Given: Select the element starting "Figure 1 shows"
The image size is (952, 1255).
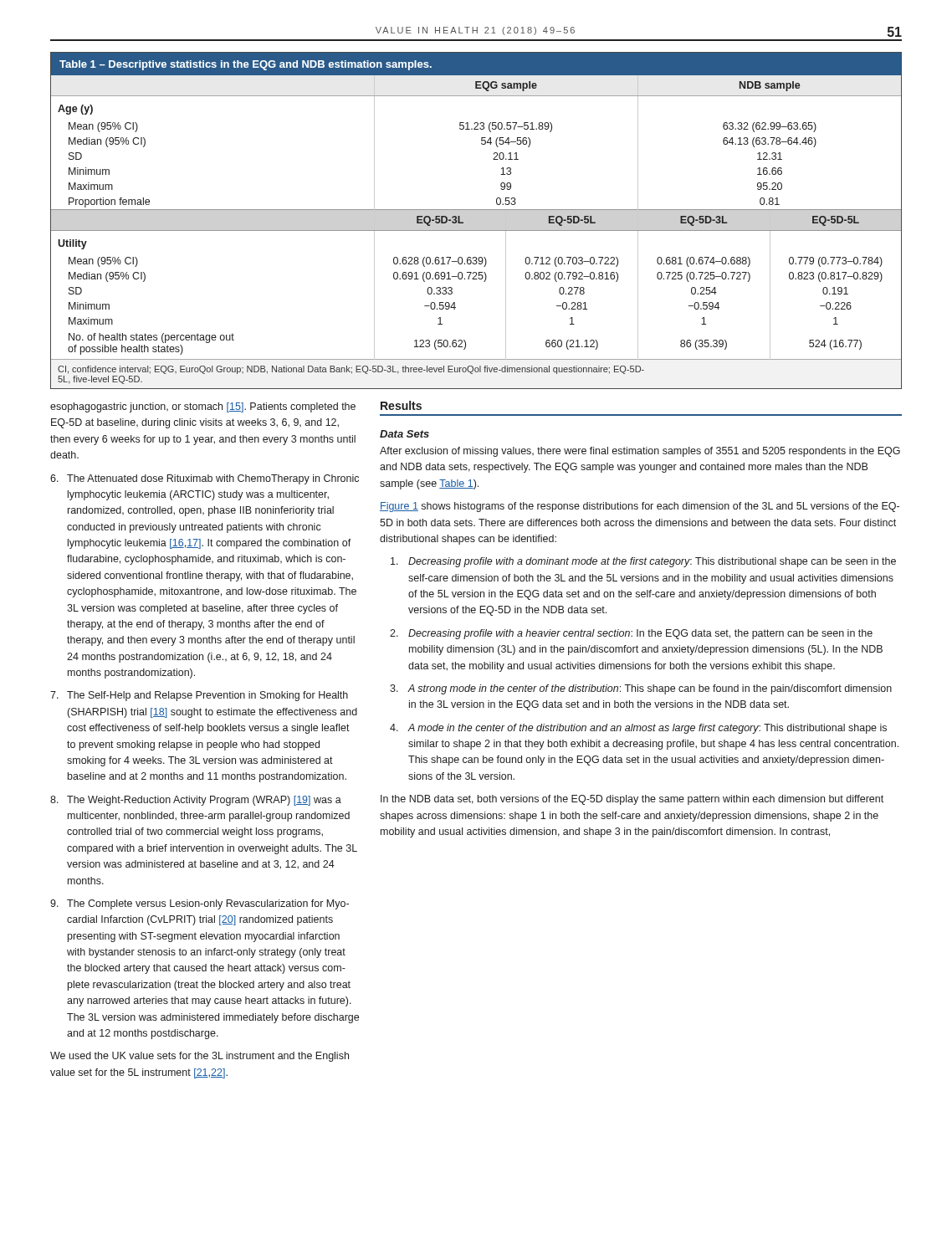Looking at the screenshot, I should [640, 523].
